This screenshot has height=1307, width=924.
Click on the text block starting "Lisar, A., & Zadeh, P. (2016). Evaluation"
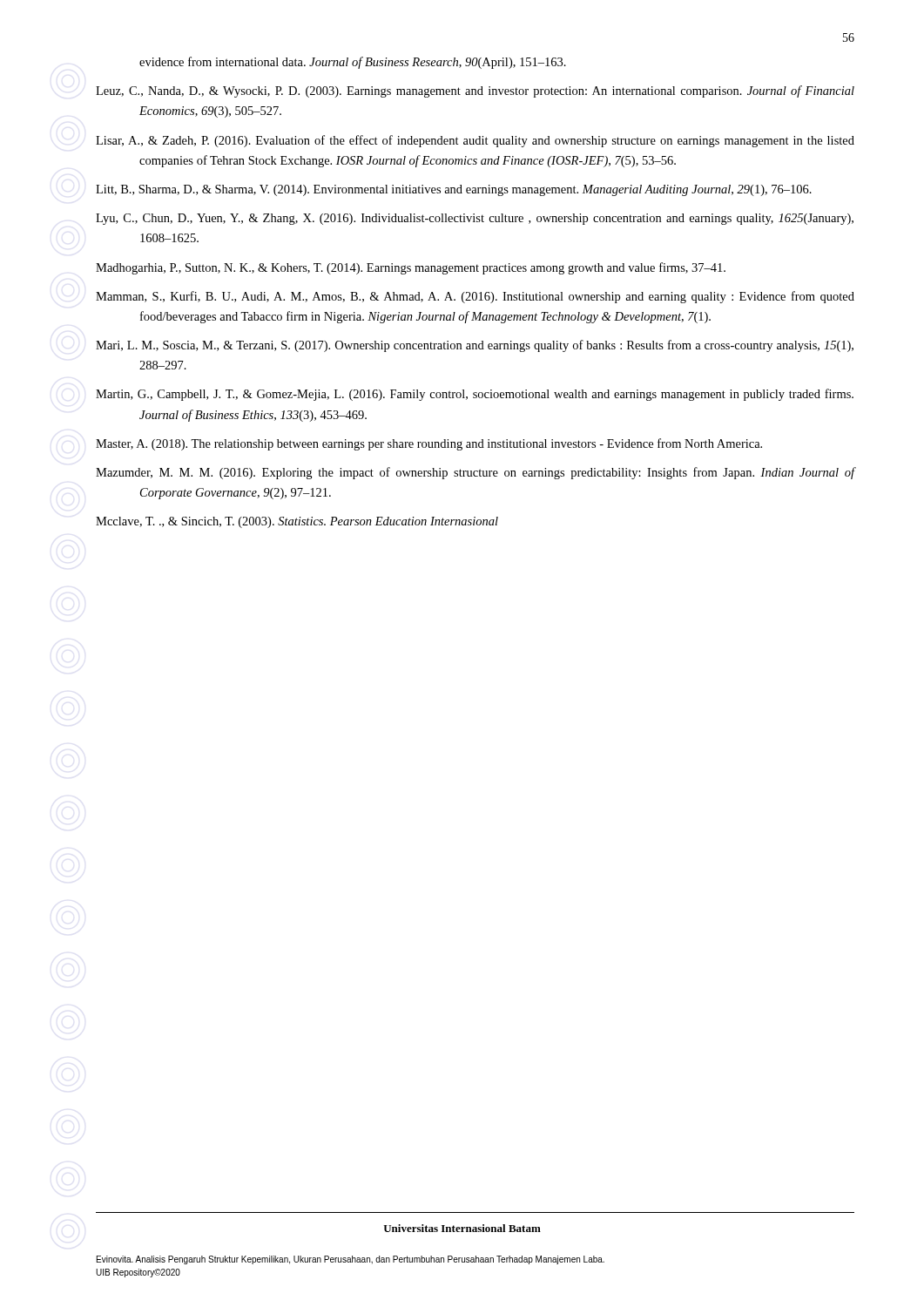(475, 150)
